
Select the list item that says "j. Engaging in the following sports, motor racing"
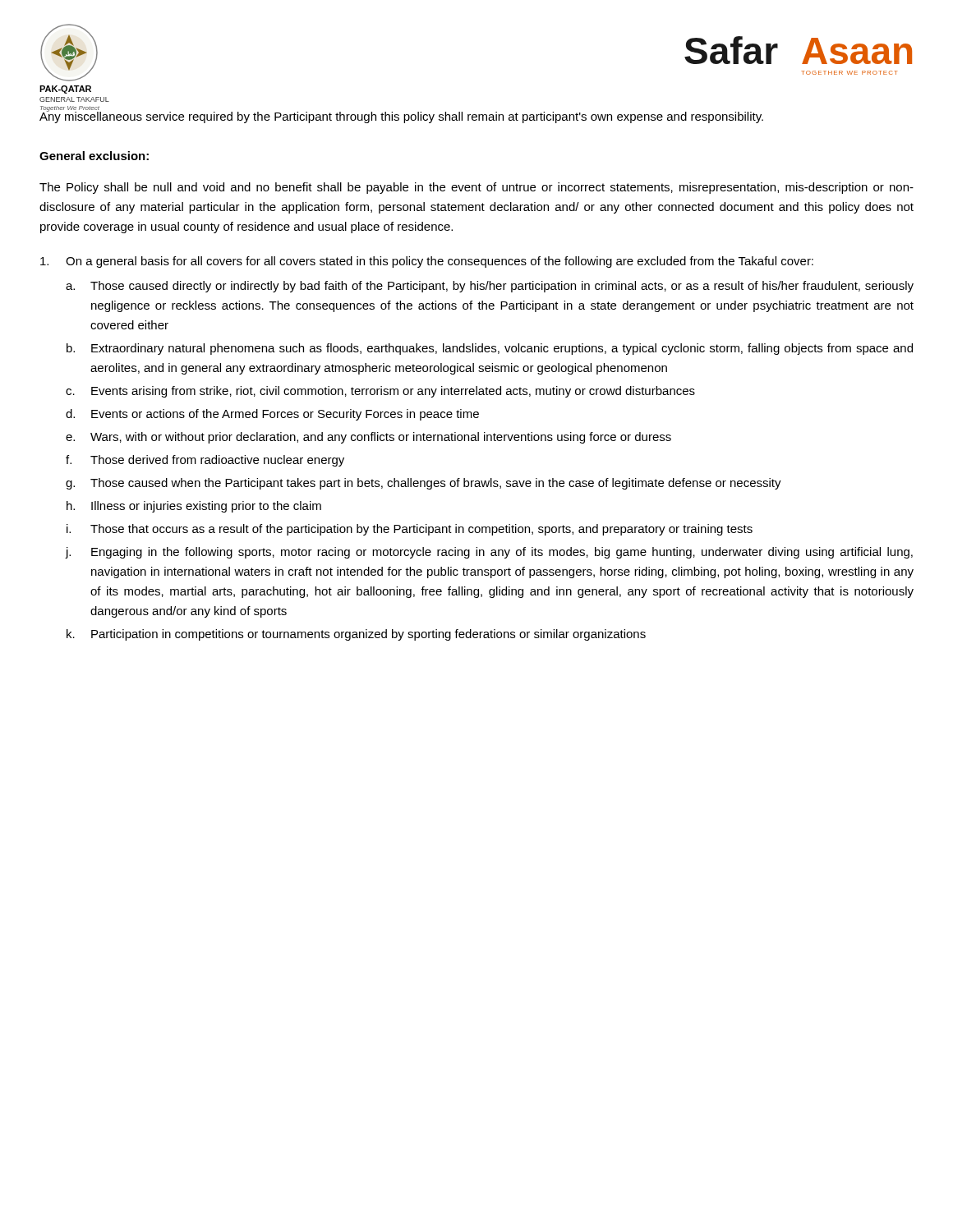coord(490,582)
